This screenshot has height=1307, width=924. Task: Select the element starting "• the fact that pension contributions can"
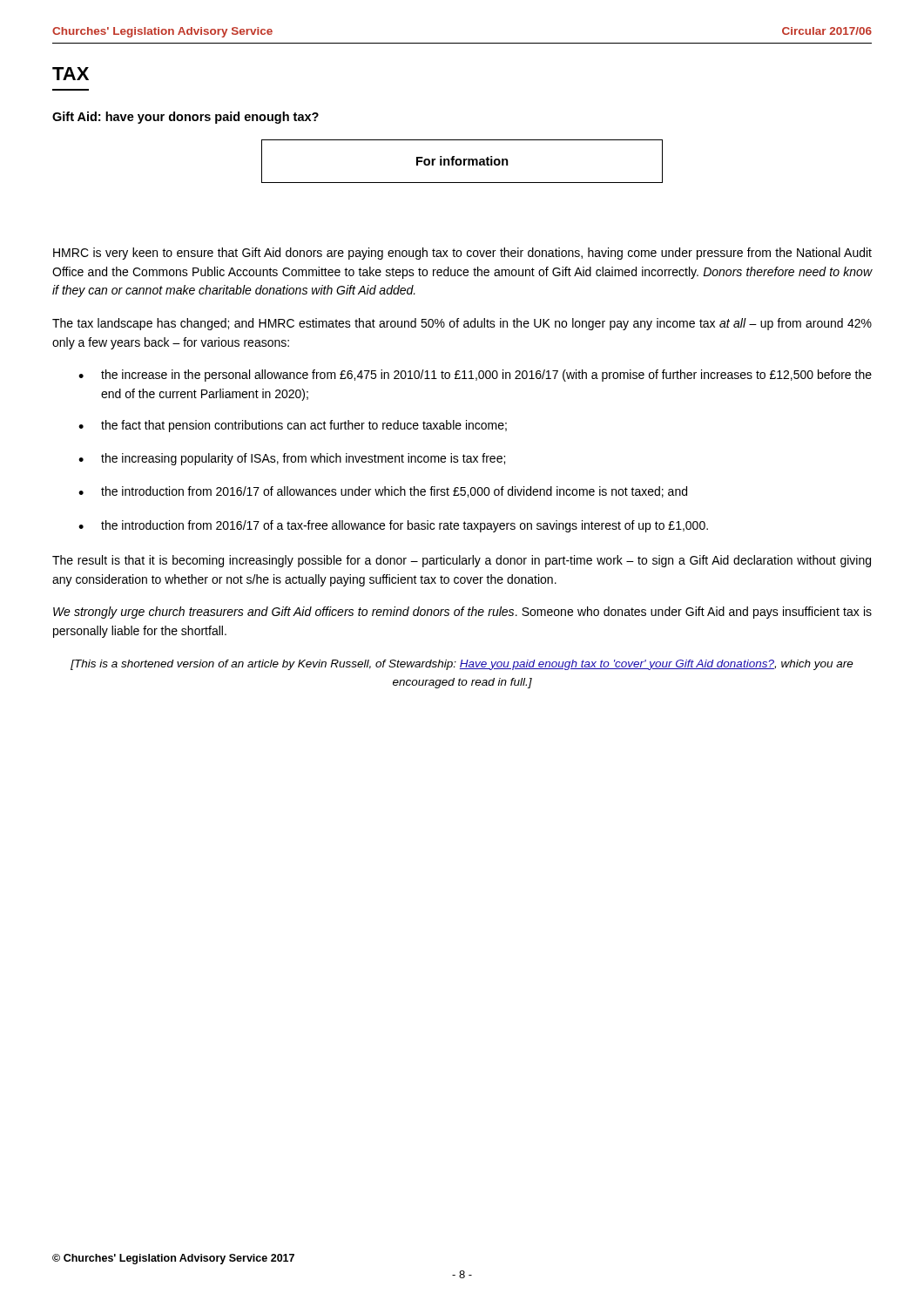click(x=462, y=427)
